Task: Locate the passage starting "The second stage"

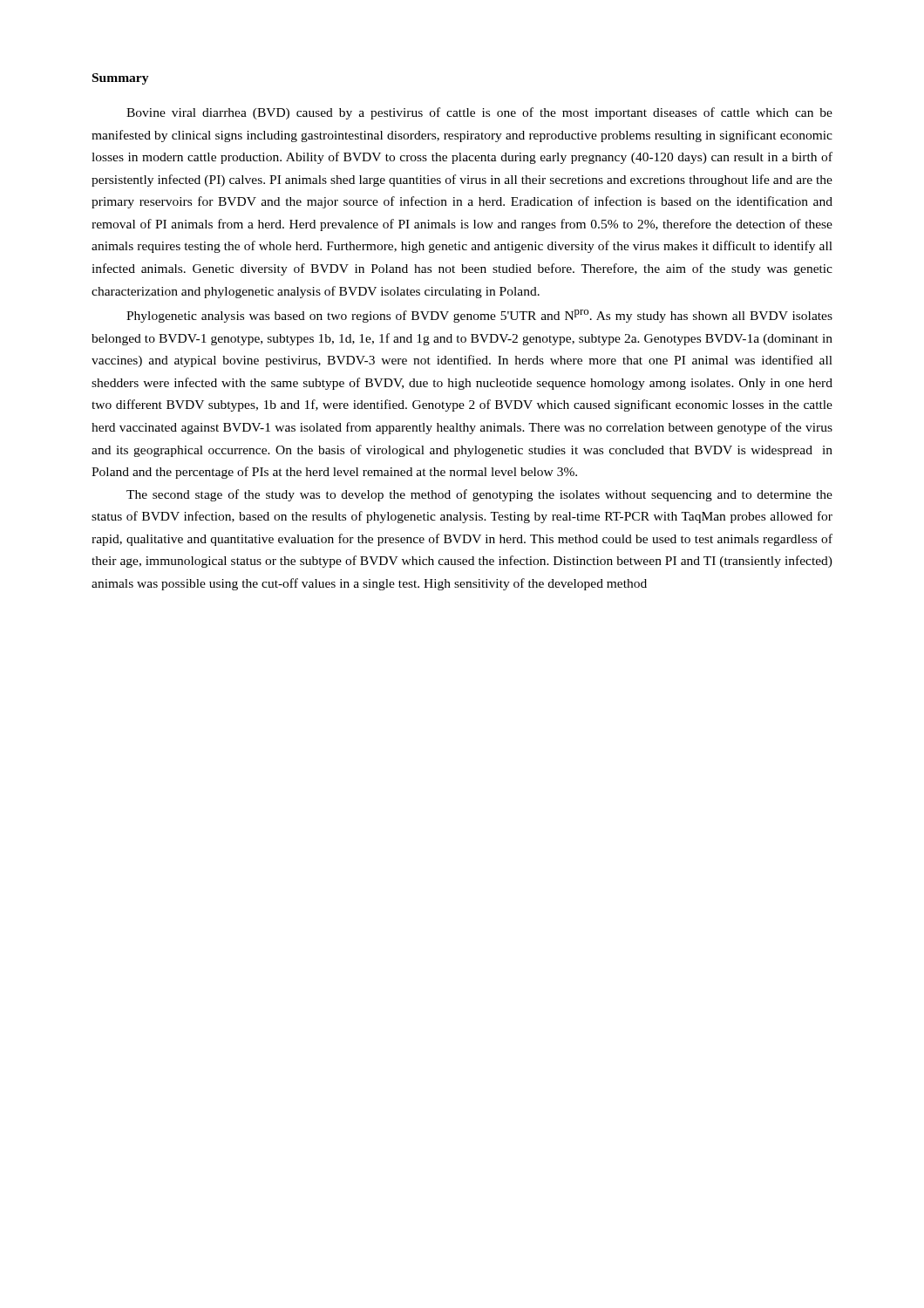Action: pyautogui.click(x=462, y=538)
